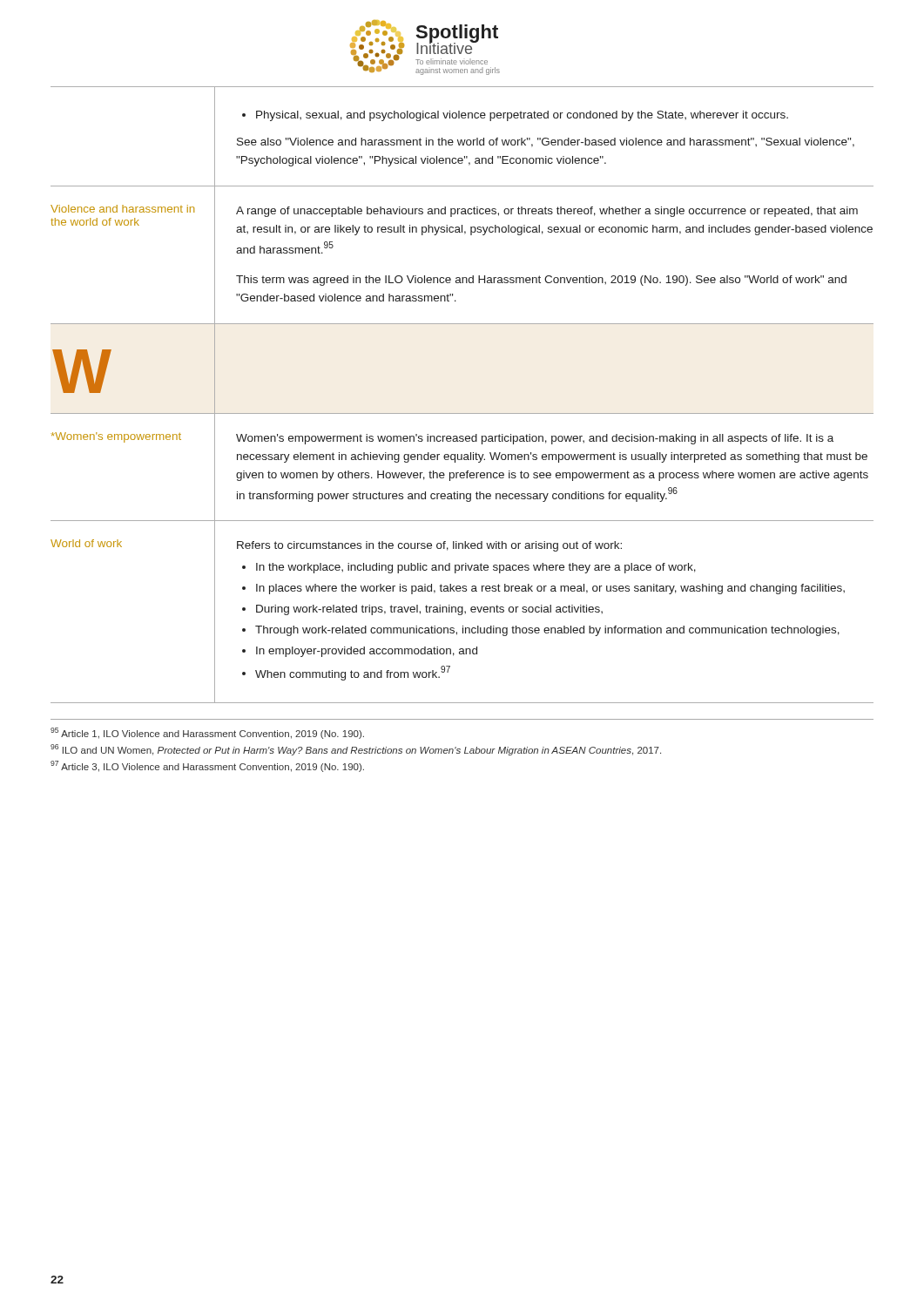Locate the block of text that opens with "97 Article 3, ILO Violence"
The height and width of the screenshot is (1307, 924).
[x=208, y=766]
